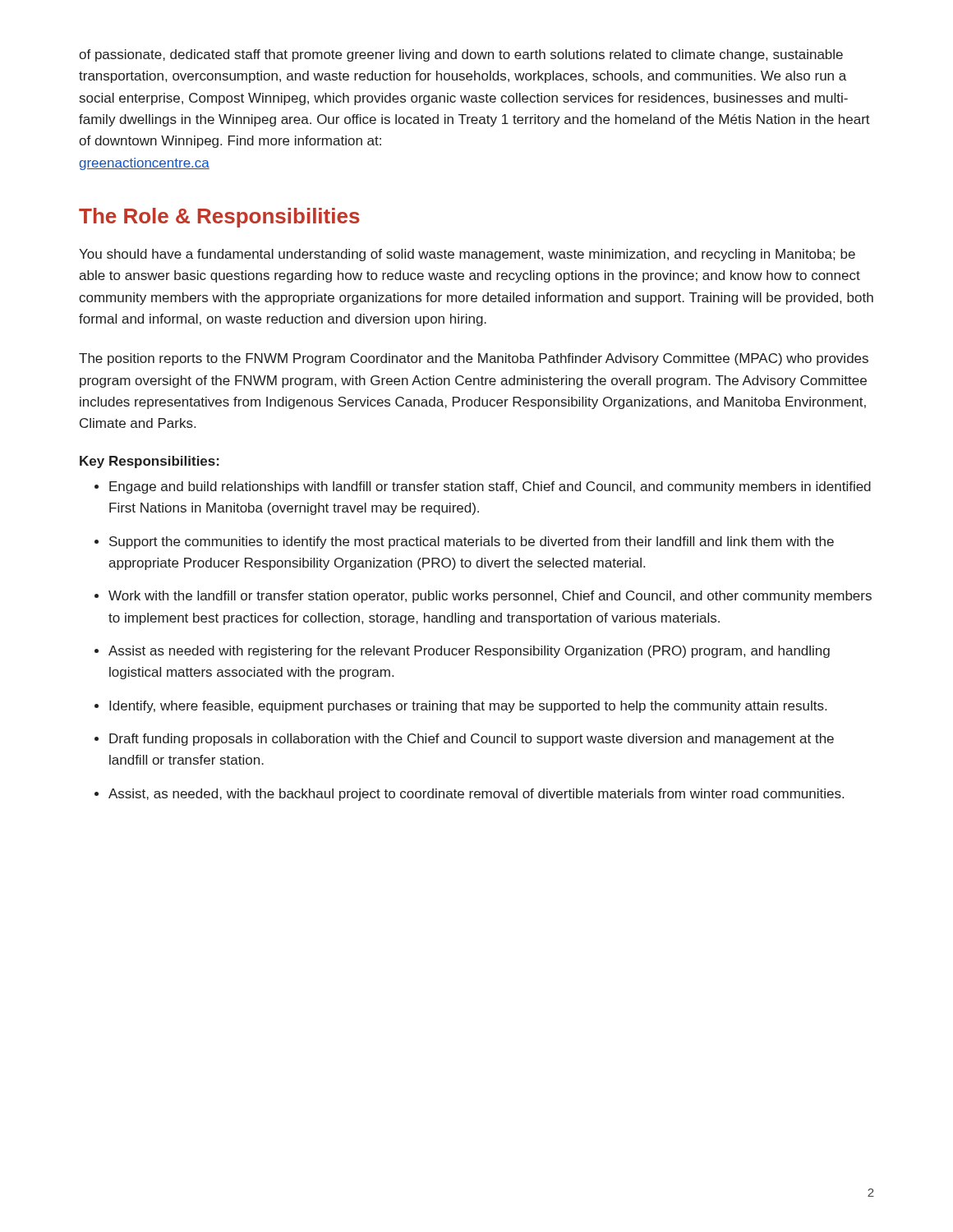
Task: Locate the text containing "Key Responsibilities:"
Action: tap(150, 461)
